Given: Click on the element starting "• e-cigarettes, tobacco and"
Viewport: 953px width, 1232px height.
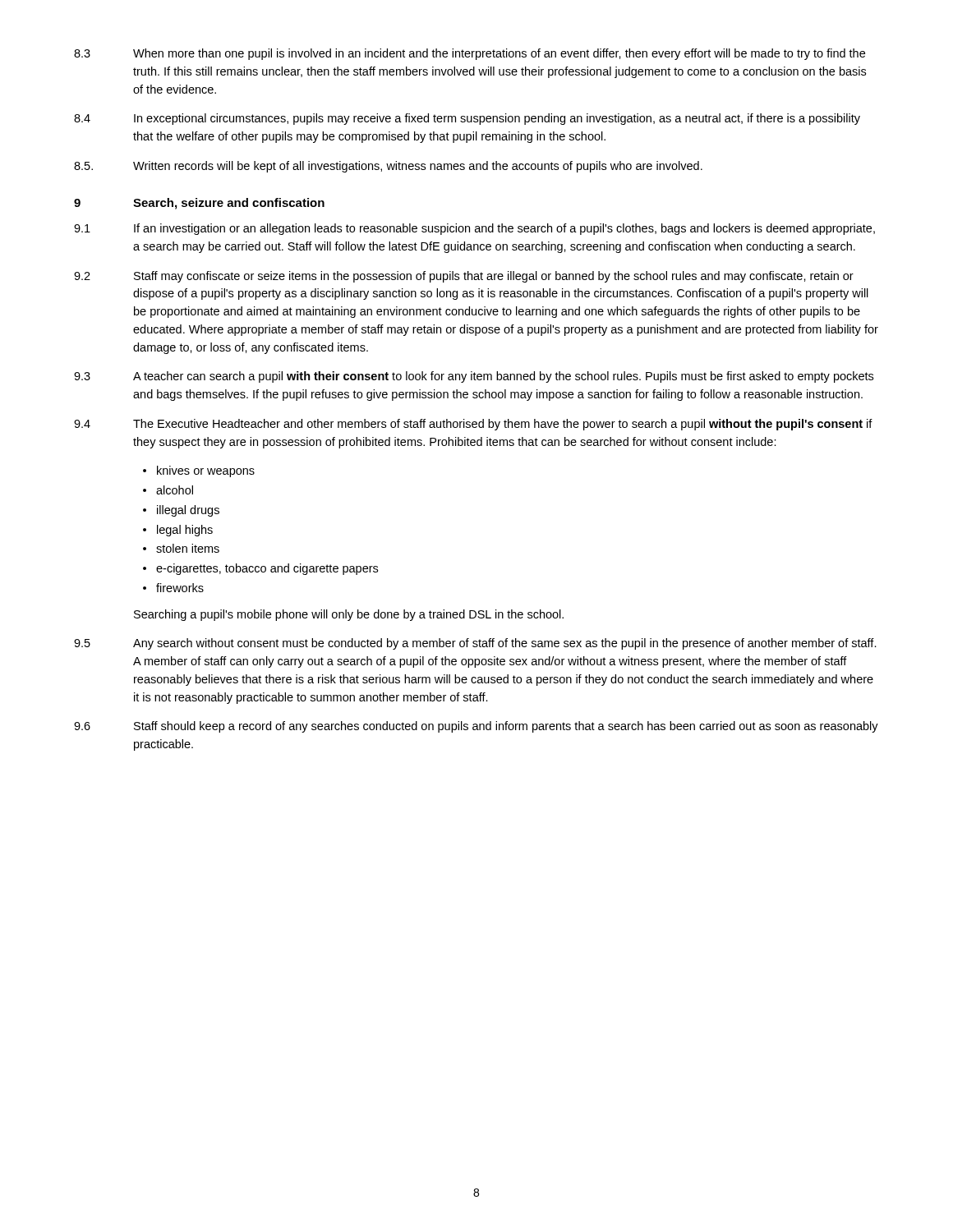Looking at the screenshot, I should (256, 569).
